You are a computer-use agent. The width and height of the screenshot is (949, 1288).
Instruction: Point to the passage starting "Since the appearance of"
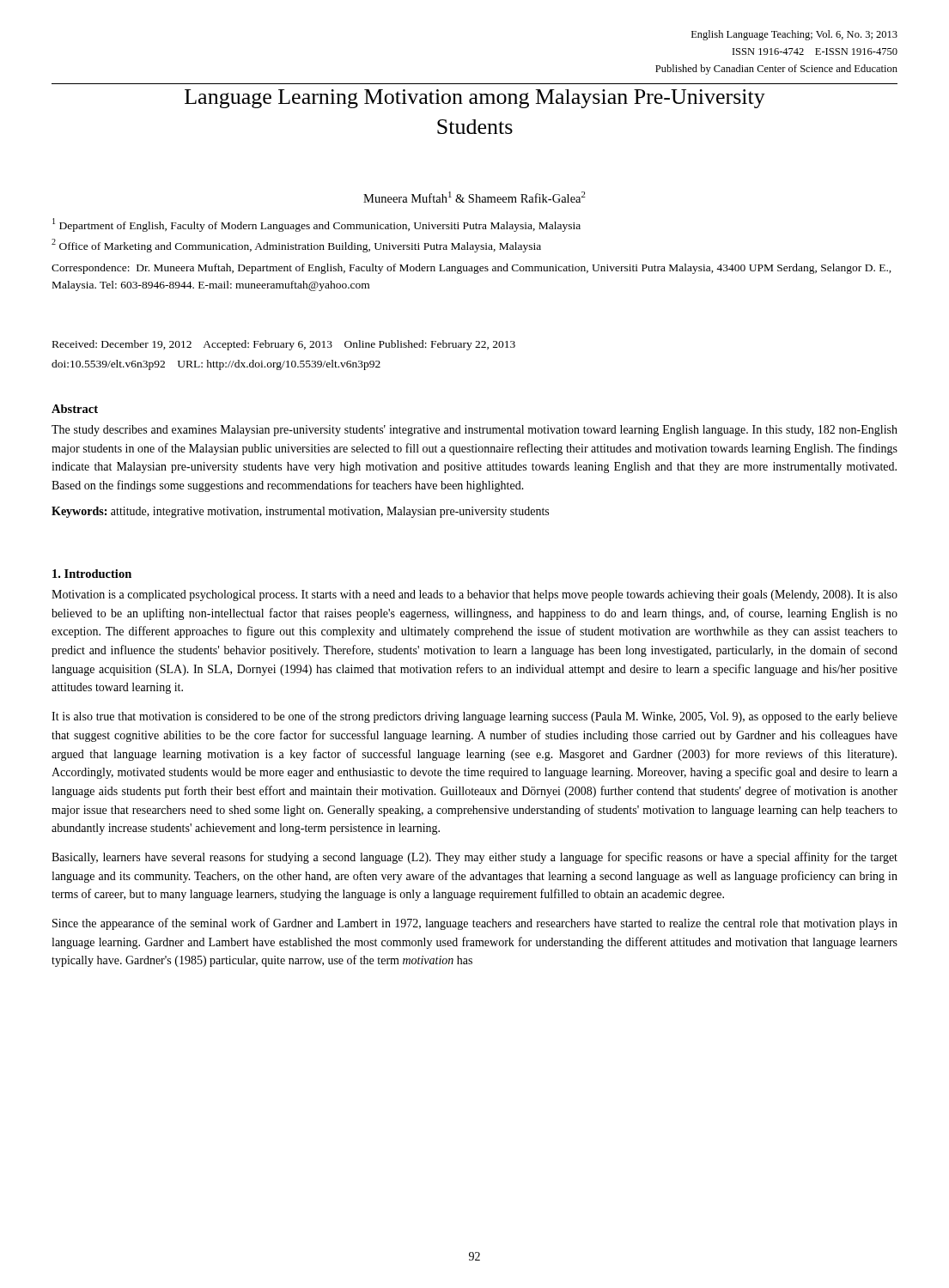click(x=474, y=942)
